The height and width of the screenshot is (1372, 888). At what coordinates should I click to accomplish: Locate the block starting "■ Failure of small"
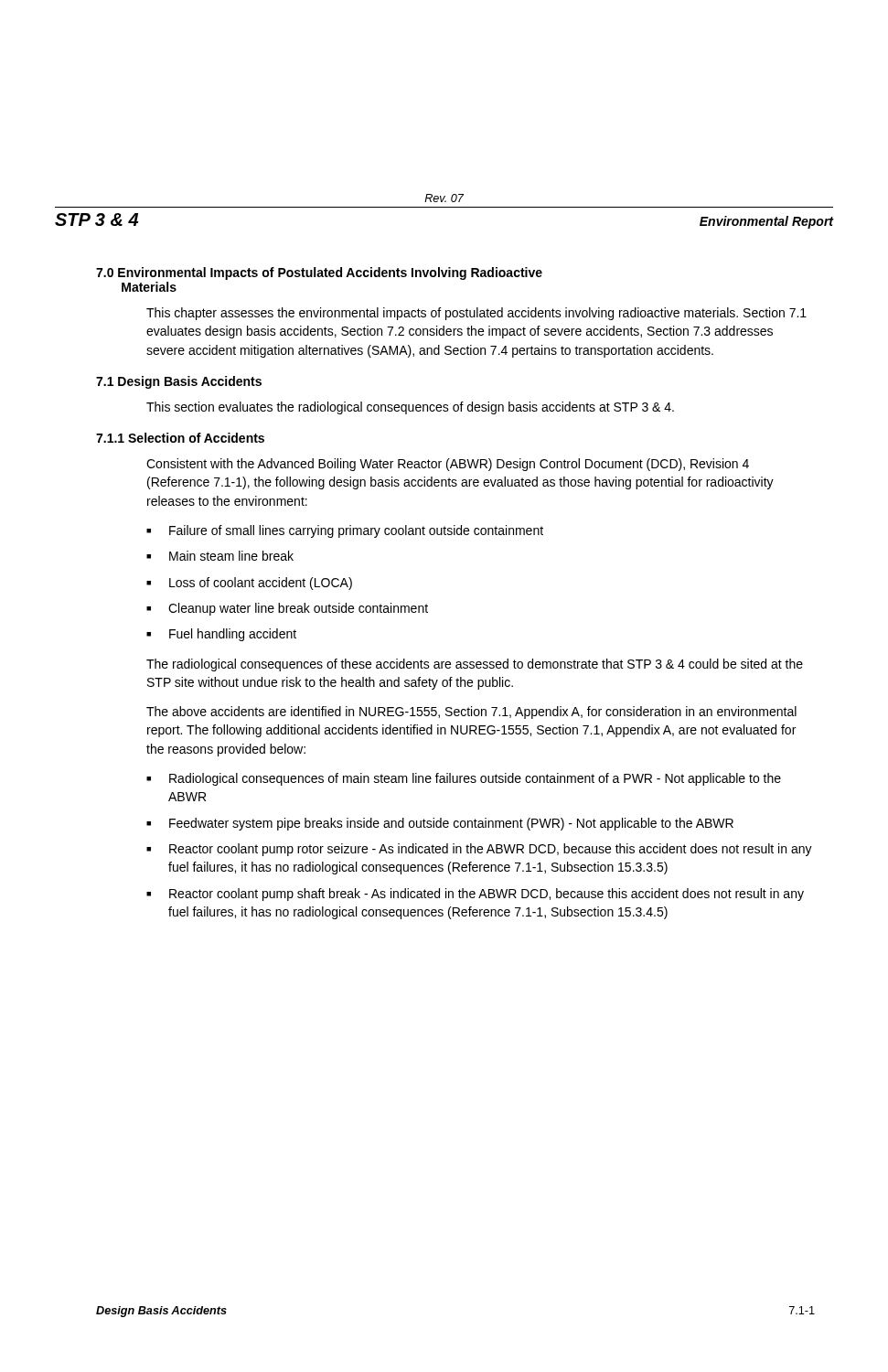tap(481, 531)
